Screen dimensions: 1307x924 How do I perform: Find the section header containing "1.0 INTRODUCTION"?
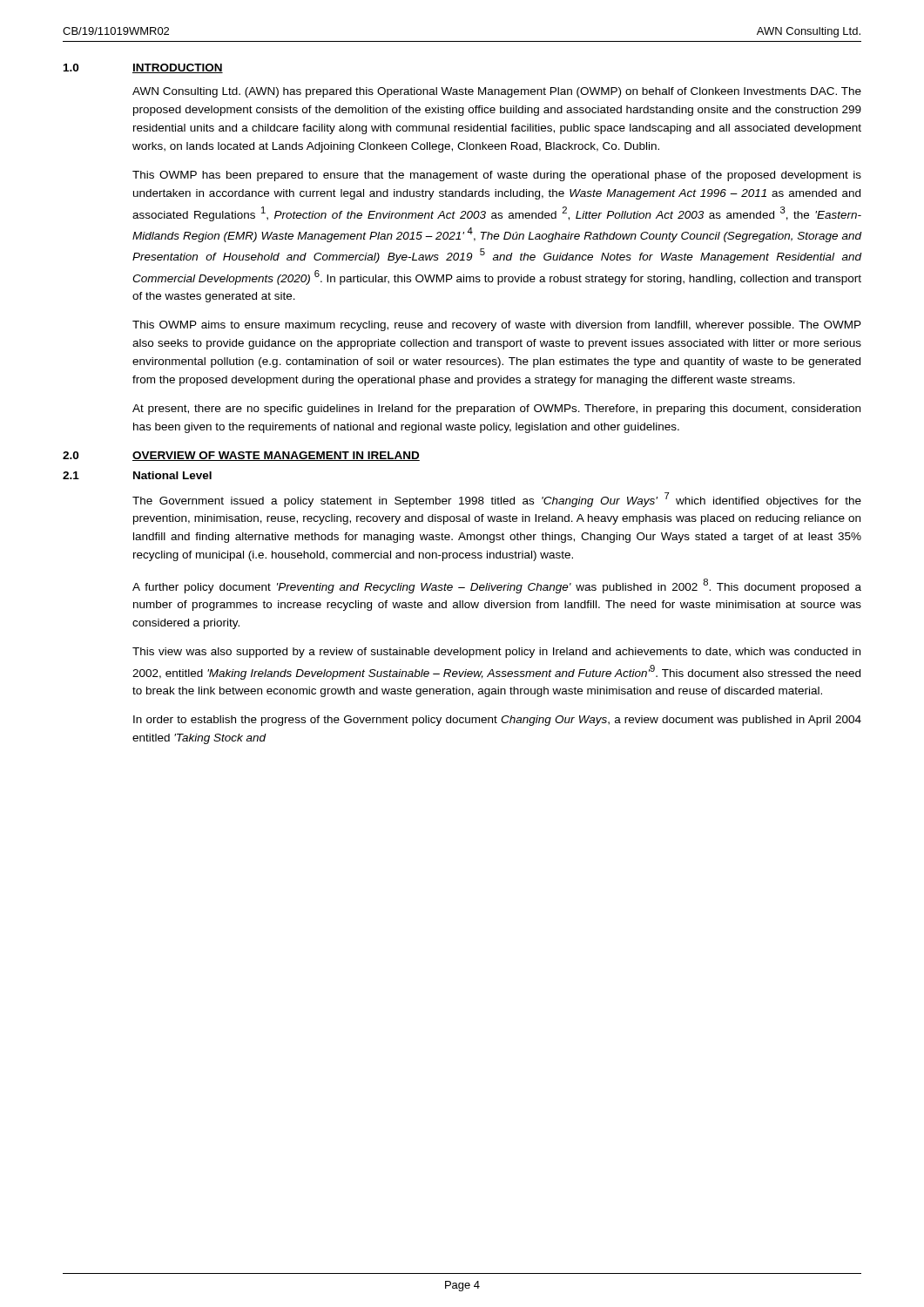[143, 68]
